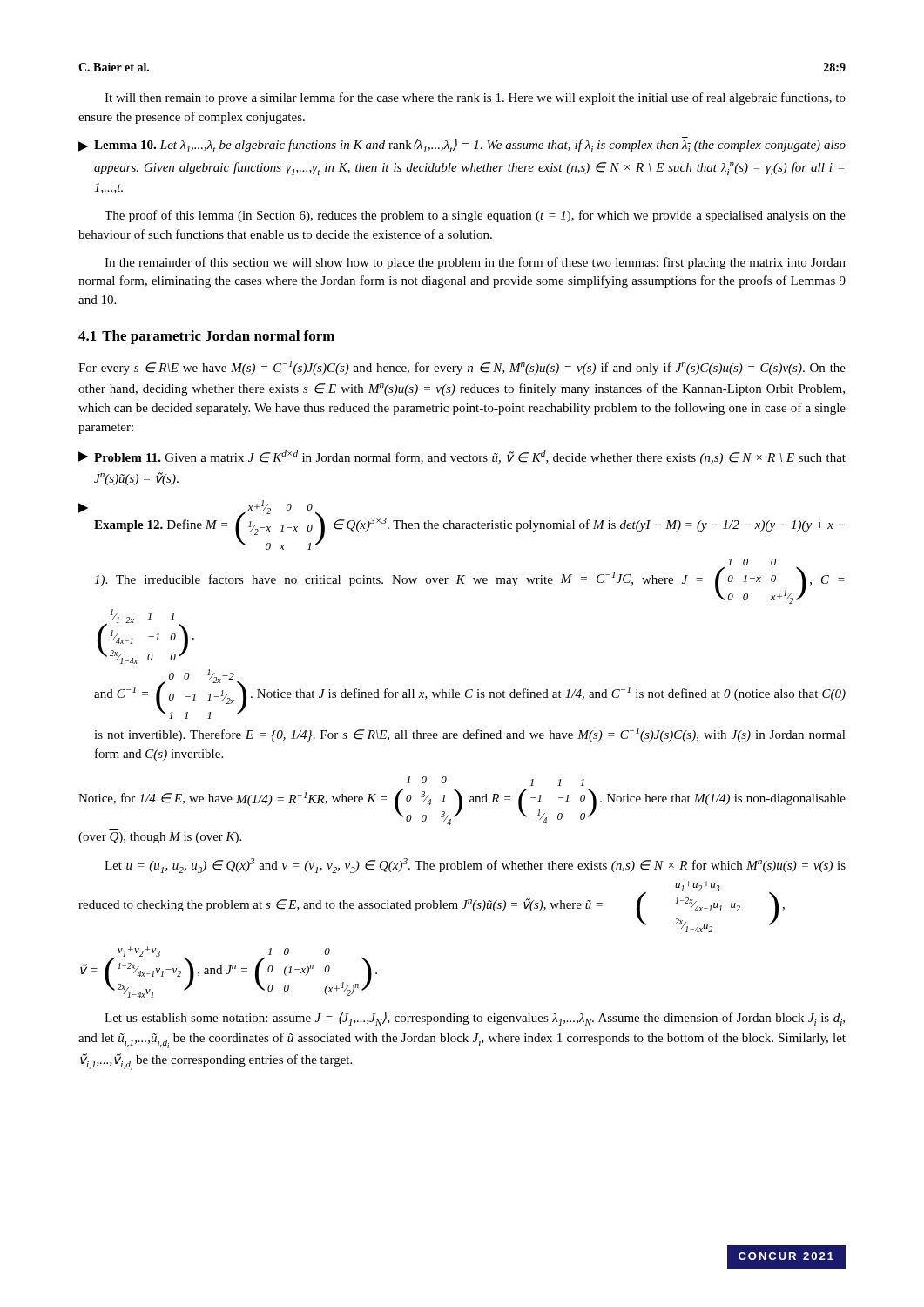Viewport: 924px width, 1307px height.
Task: Select the block starting "Let us establish some notation: assume J"
Action: pyautogui.click(x=462, y=1041)
